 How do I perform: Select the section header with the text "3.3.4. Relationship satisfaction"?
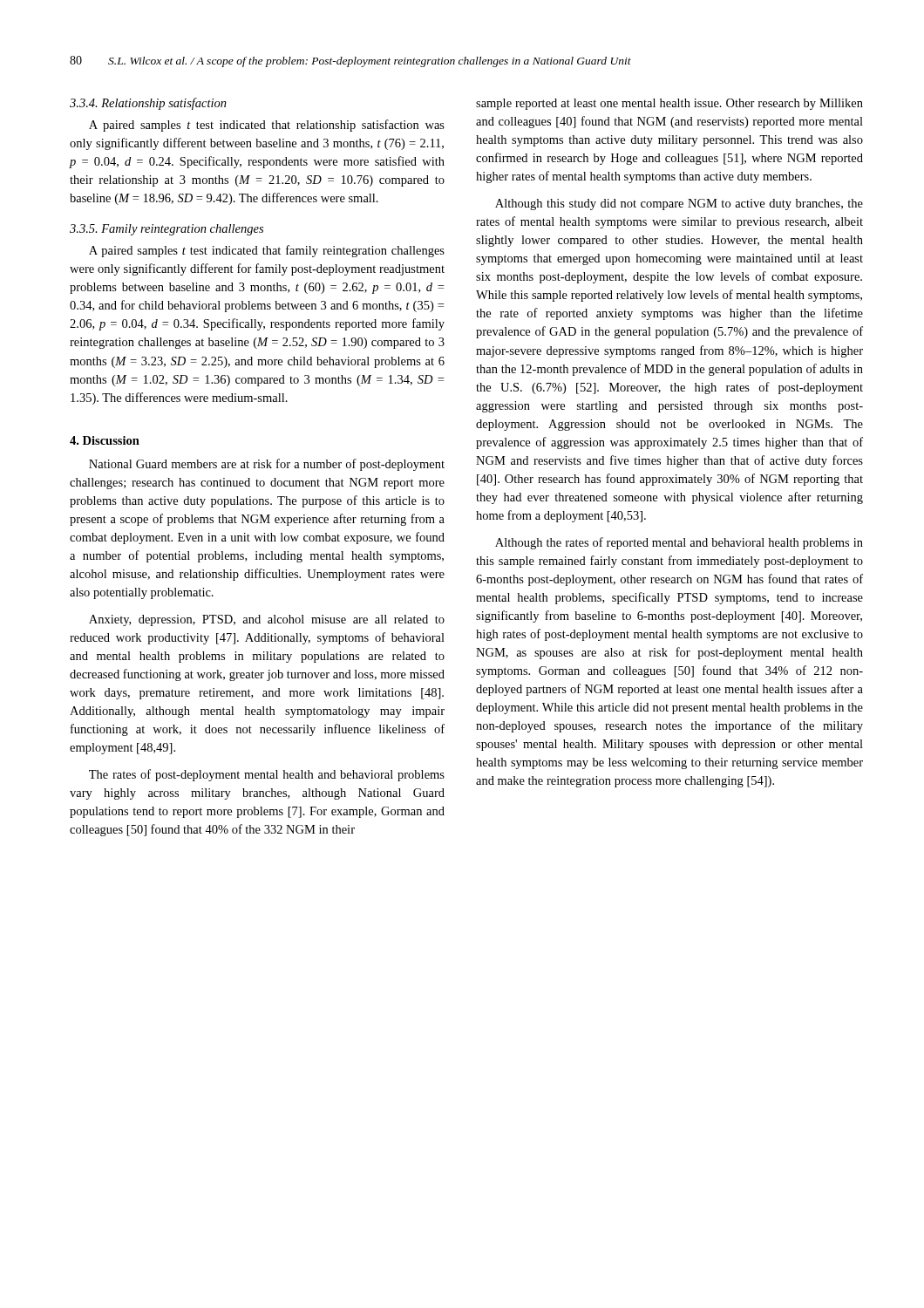coord(148,103)
